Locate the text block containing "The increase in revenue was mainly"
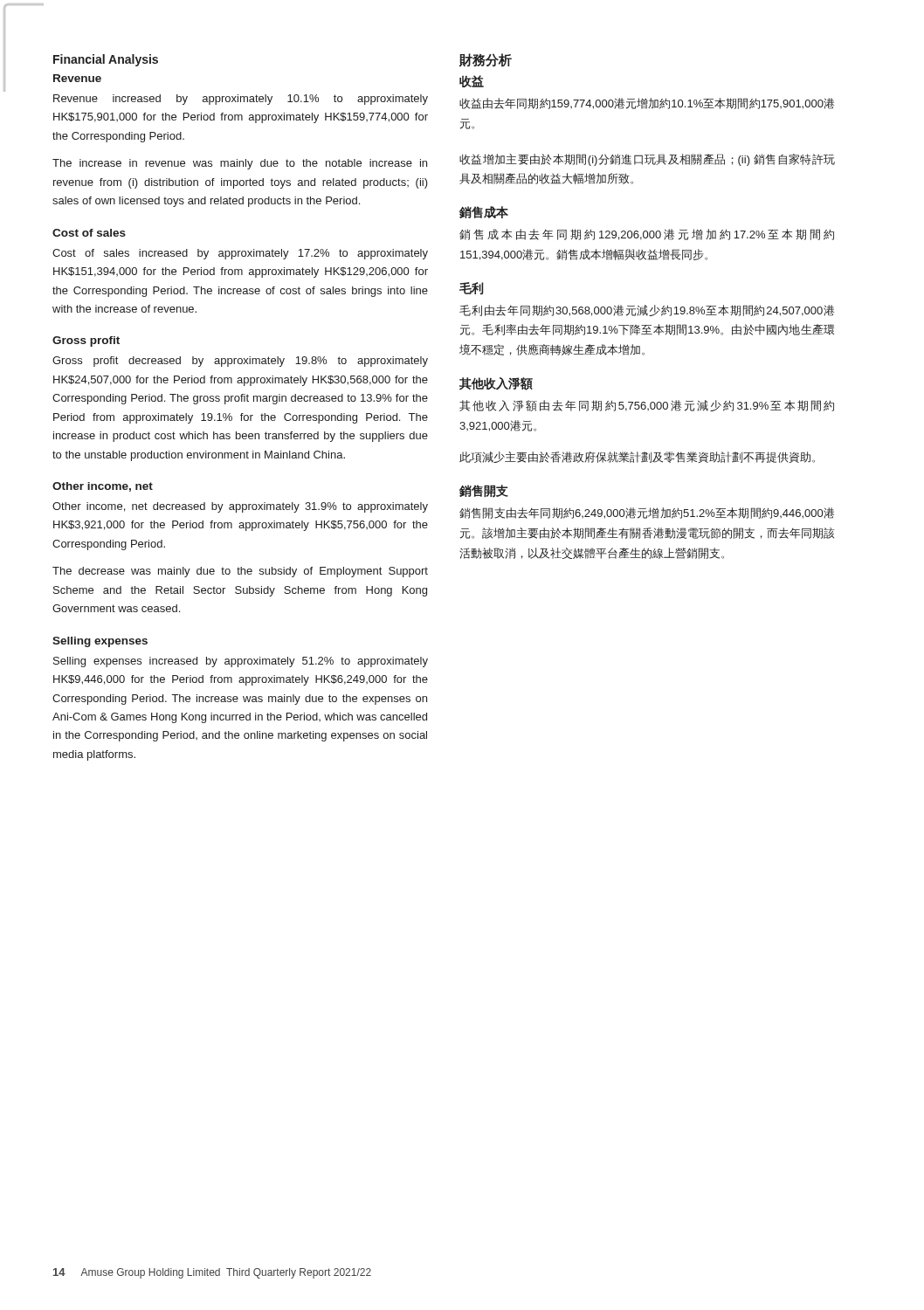Screen dimensions: 1310x924 pos(240,182)
